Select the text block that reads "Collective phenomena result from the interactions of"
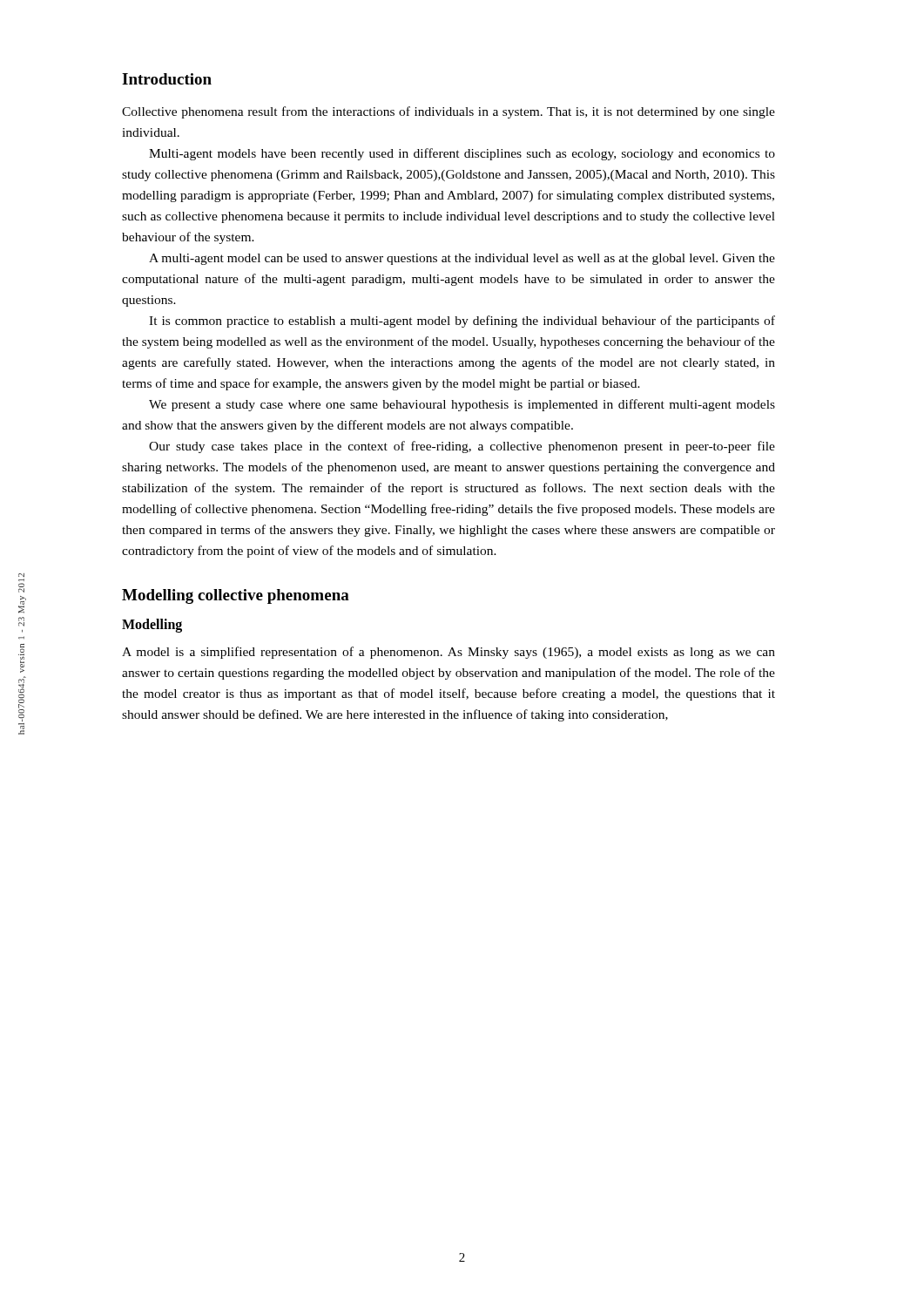Viewport: 924px width, 1307px height. 449,331
